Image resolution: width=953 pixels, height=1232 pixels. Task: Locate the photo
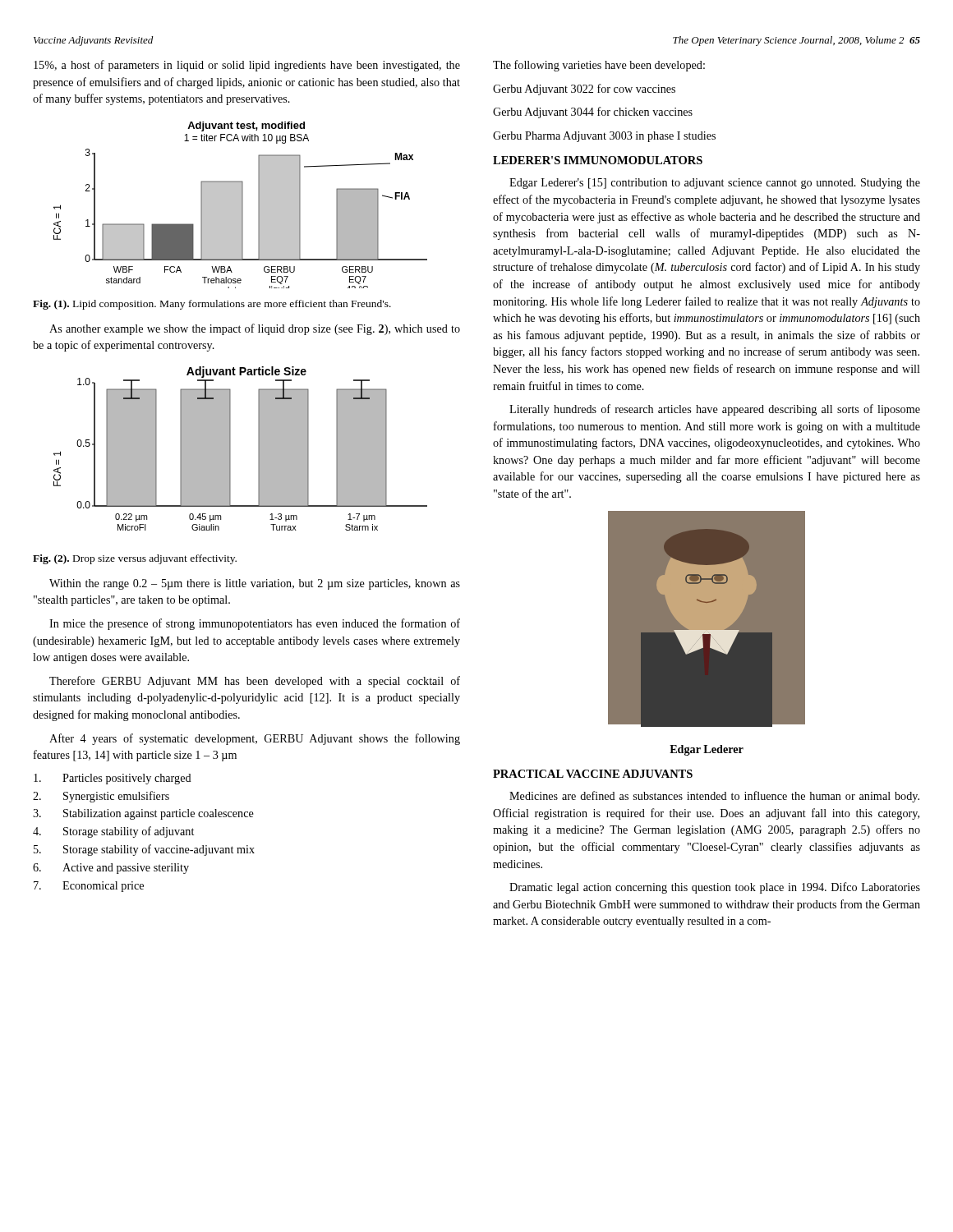[x=707, y=623]
